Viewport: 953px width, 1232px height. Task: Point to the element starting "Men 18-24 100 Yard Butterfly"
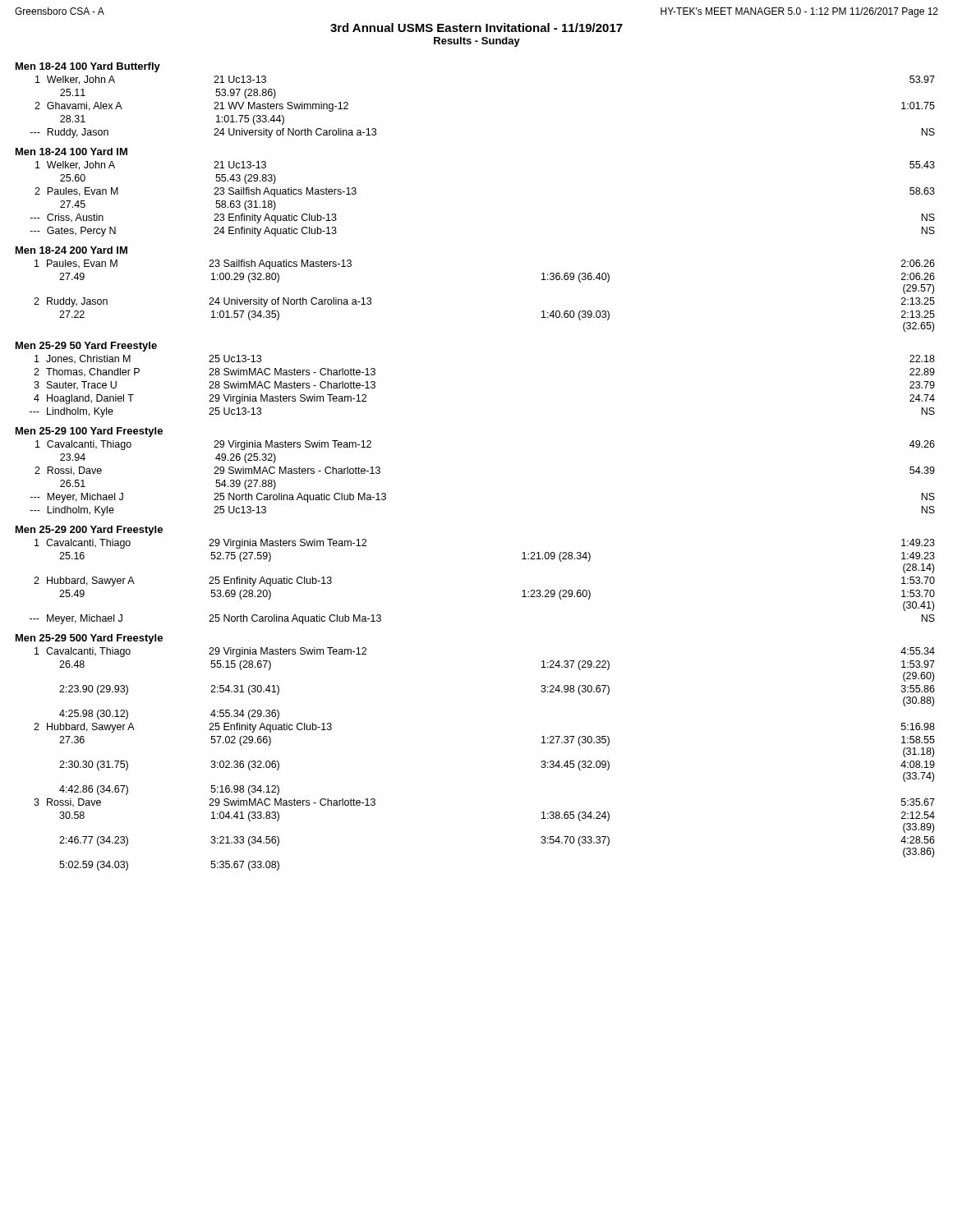pyautogui.click(x=87, y=66)
